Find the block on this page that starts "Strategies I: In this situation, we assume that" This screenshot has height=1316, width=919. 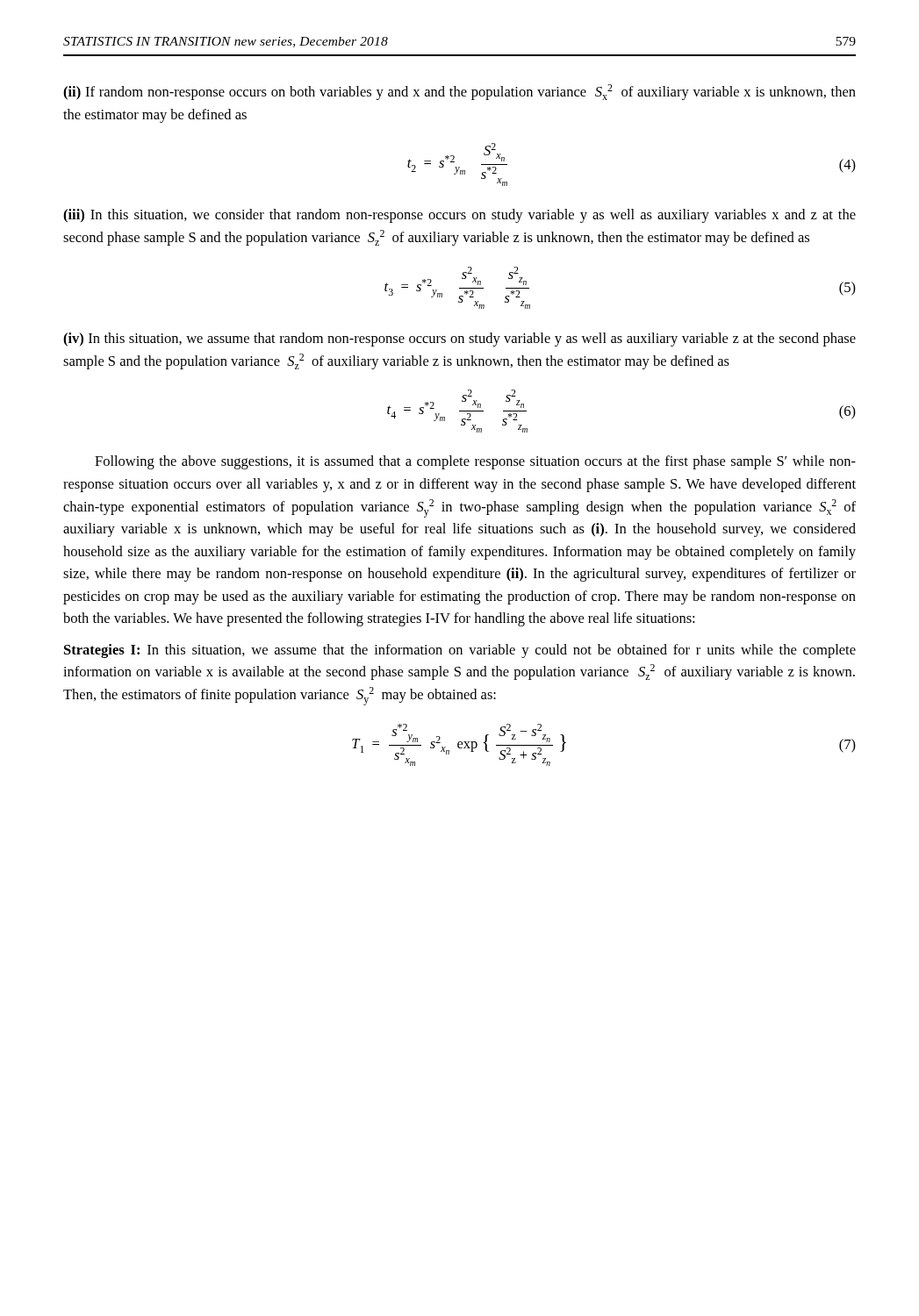click(460, 673)
